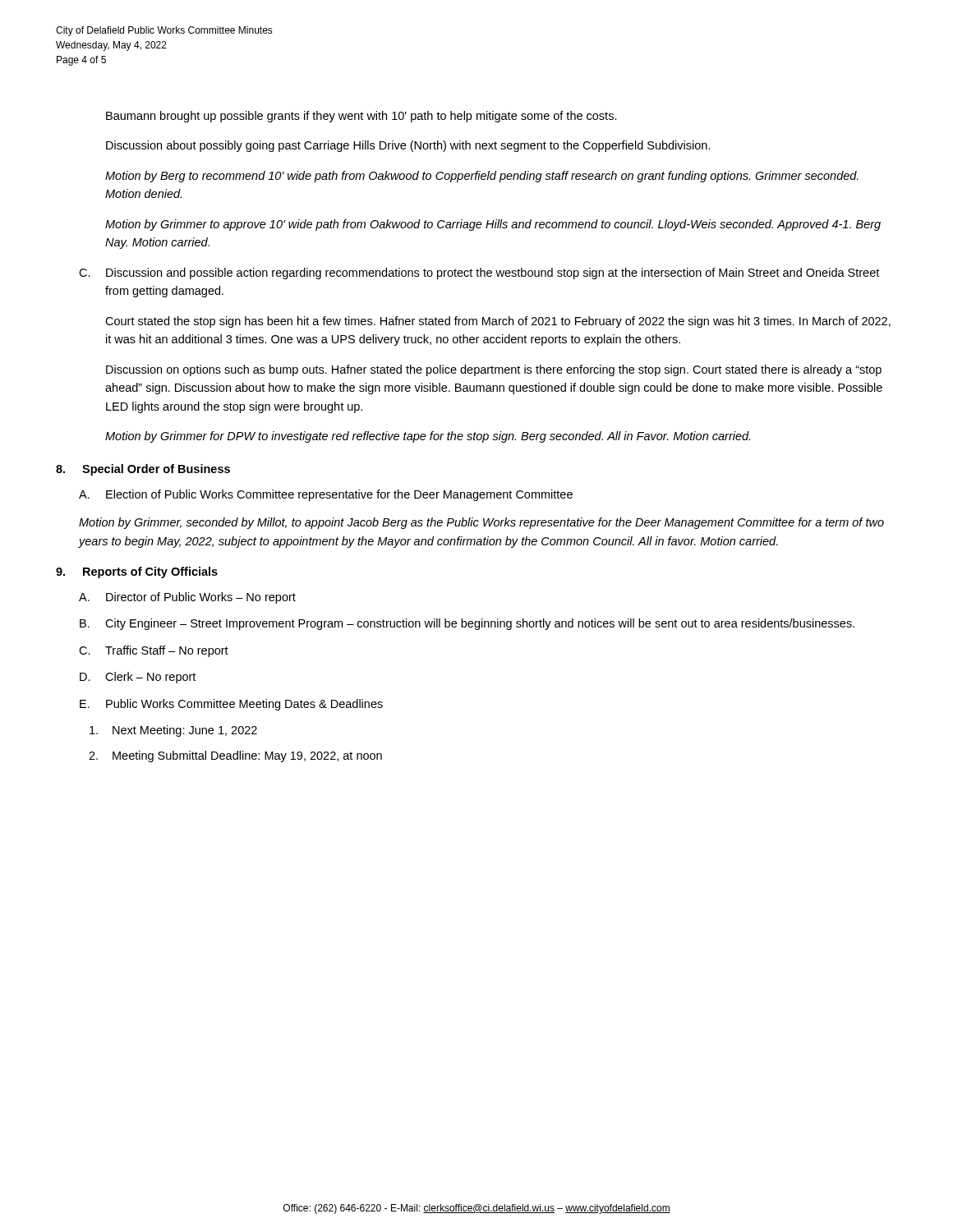953x1232 pixels.
Task: Click the passage that begins "B. City Engineer – Street"
Action: pyautogui.click(x=488, y=624)
